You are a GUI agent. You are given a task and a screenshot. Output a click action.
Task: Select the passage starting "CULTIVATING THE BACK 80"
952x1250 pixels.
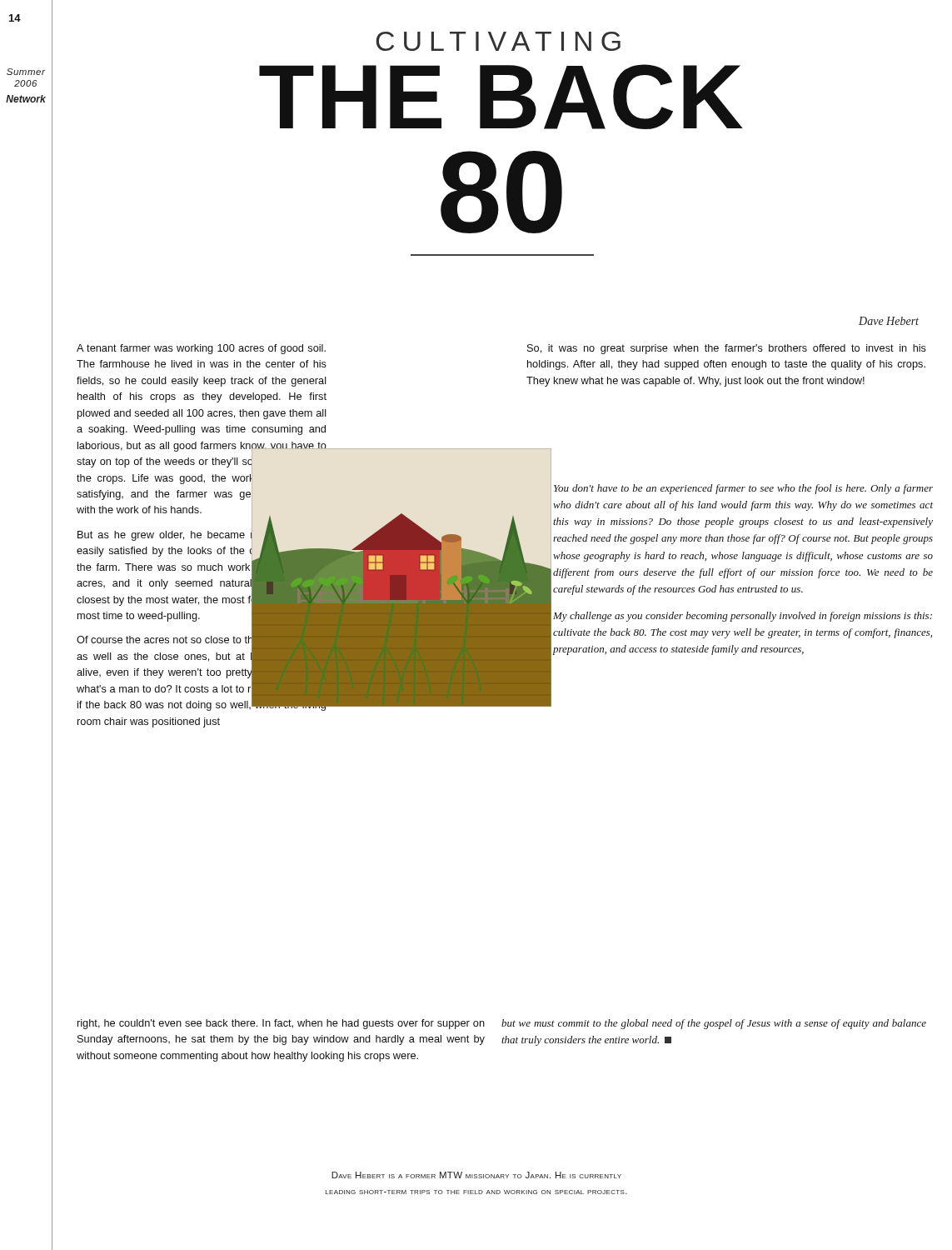[502, 140]
